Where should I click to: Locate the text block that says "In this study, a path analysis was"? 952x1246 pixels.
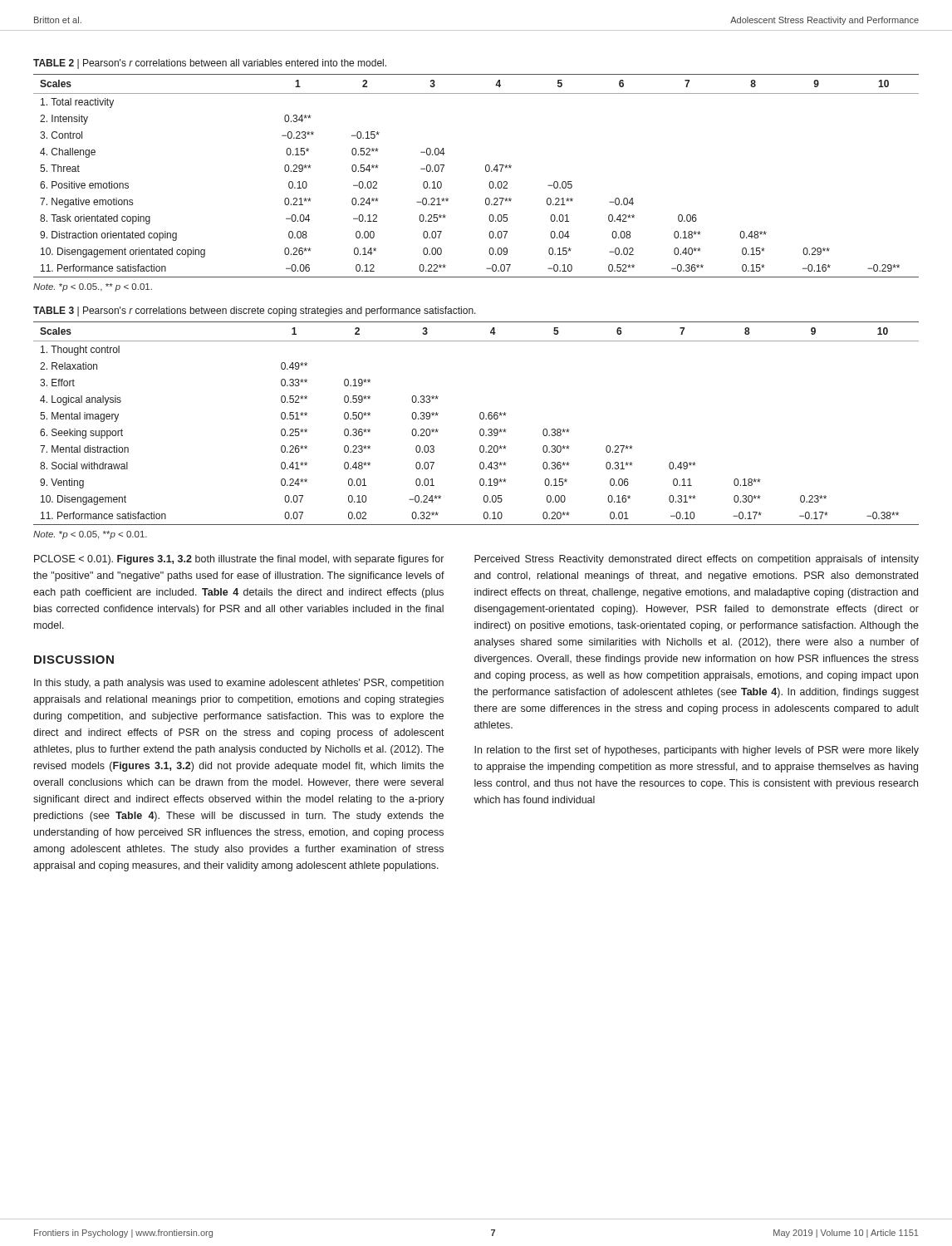point(239,774)
